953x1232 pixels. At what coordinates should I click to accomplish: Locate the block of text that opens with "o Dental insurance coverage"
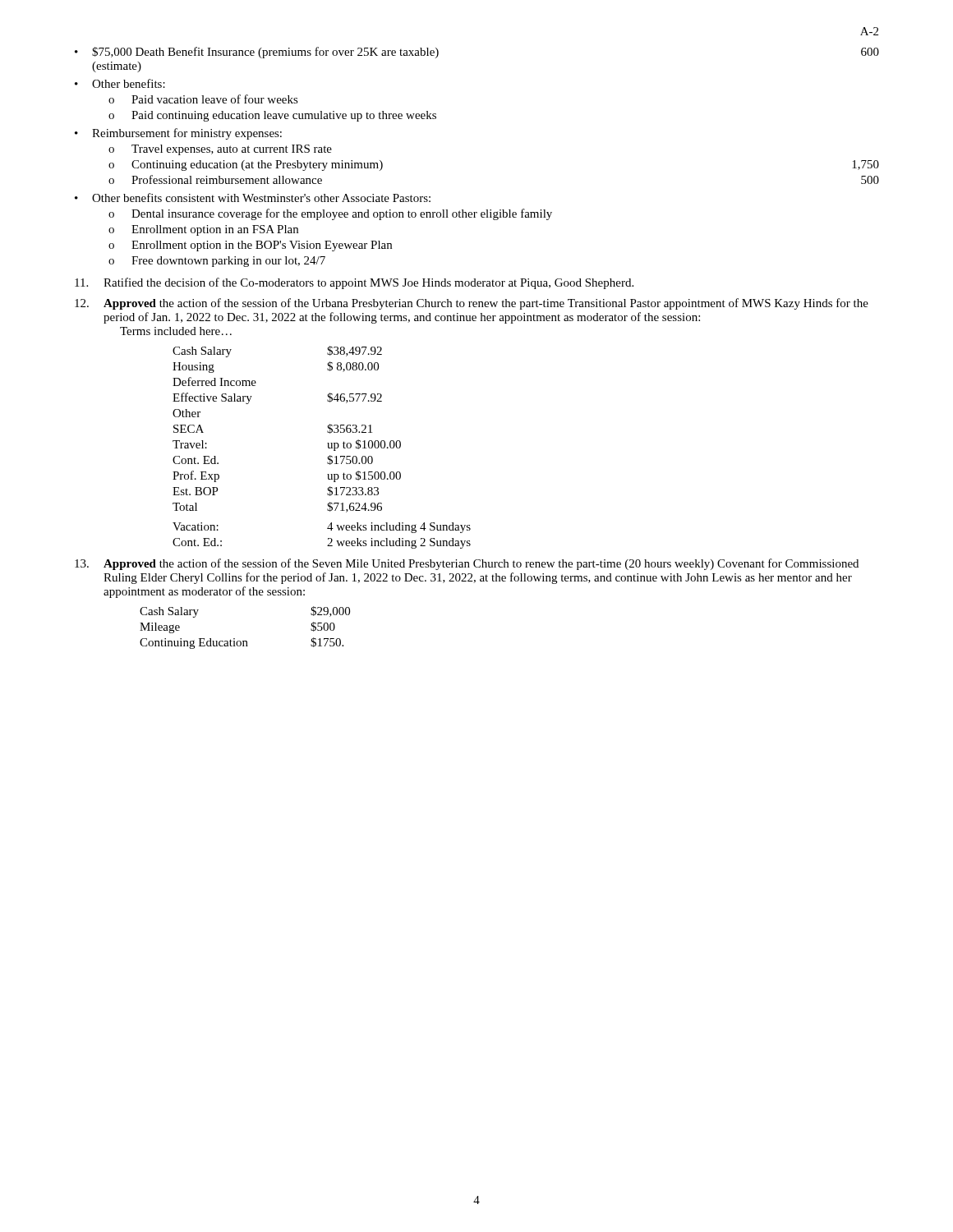tap(494, 214)
